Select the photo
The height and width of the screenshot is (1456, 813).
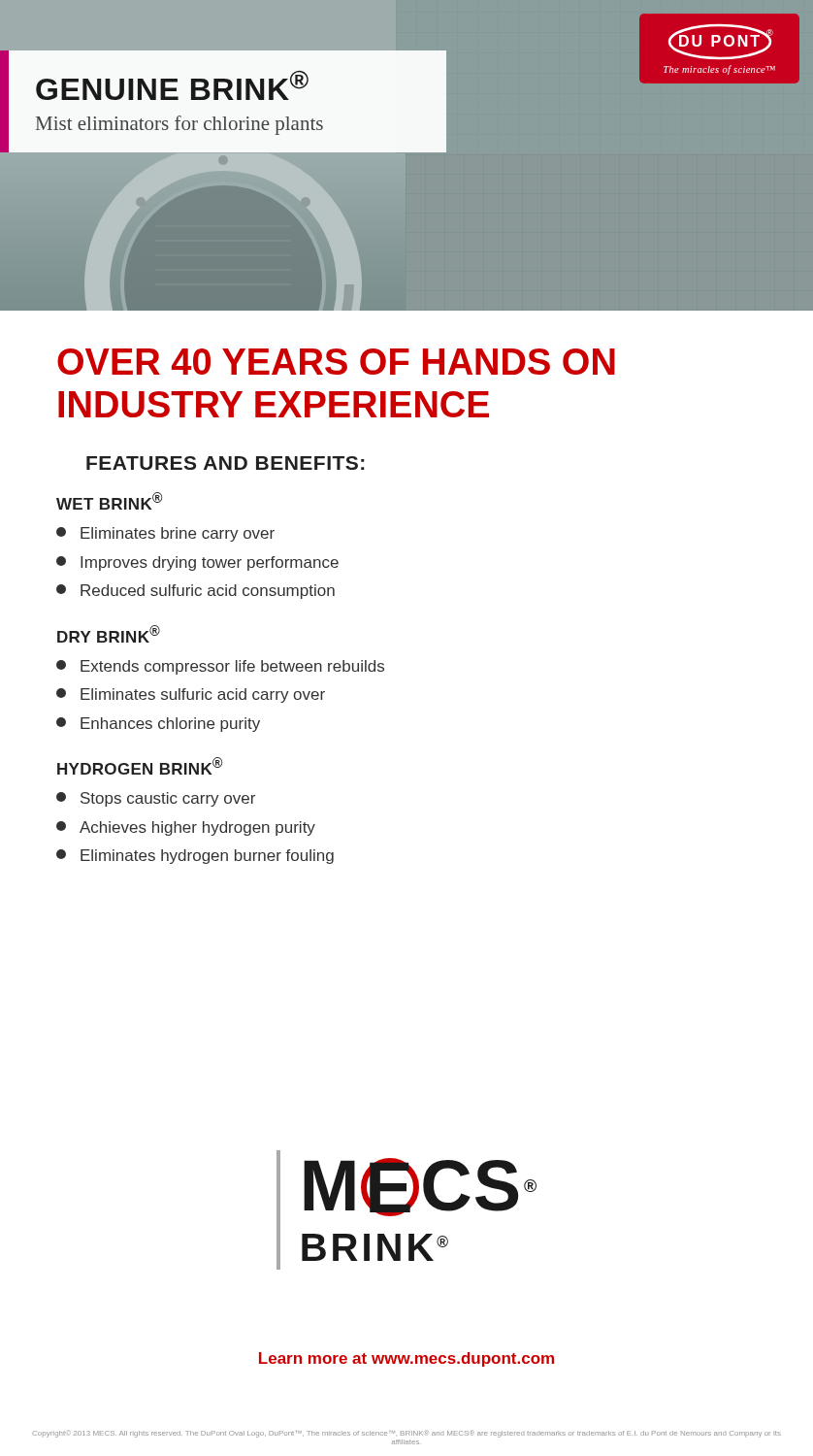click(x=406, y=155)
